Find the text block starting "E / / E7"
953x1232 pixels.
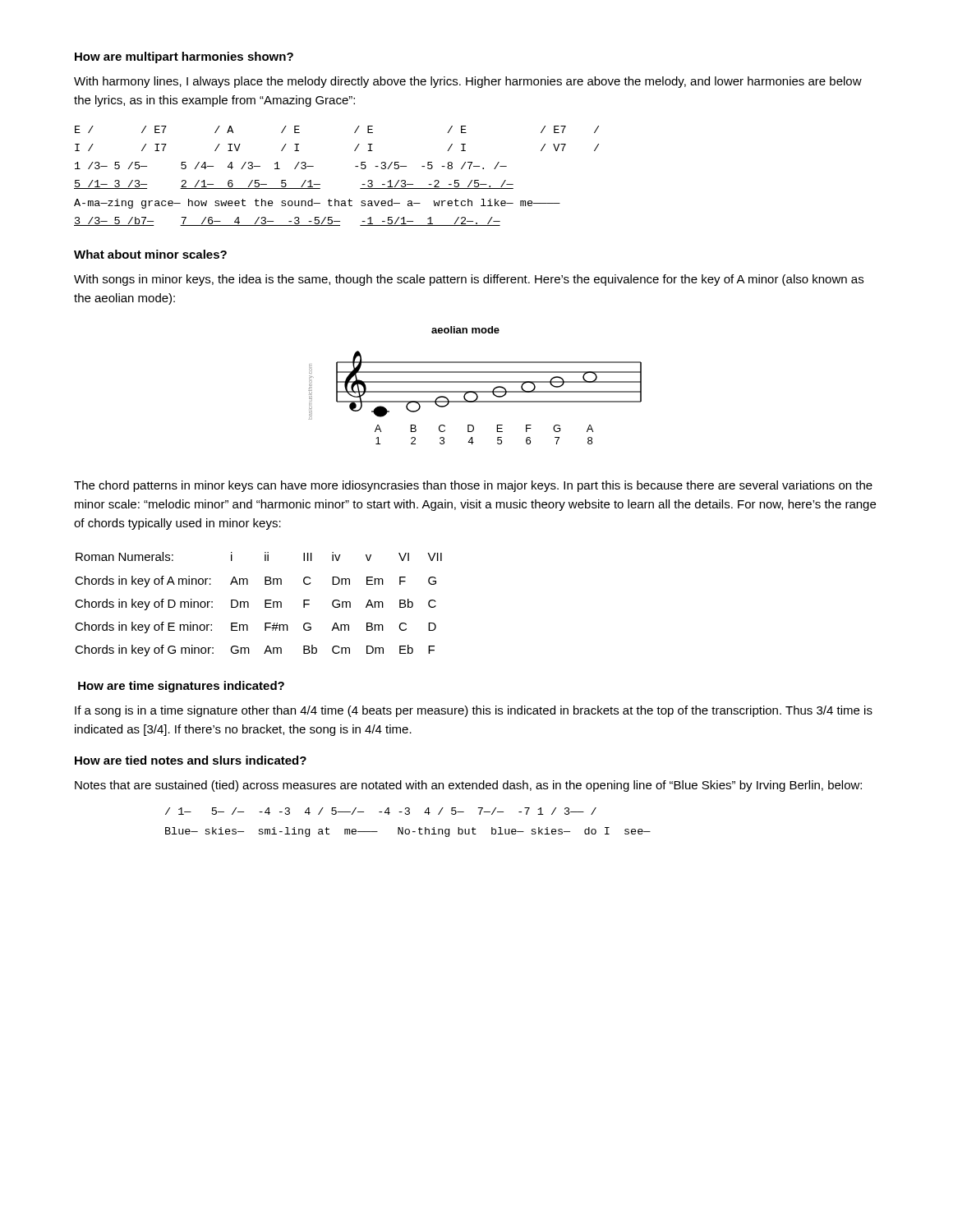click(x=78, y=129)
